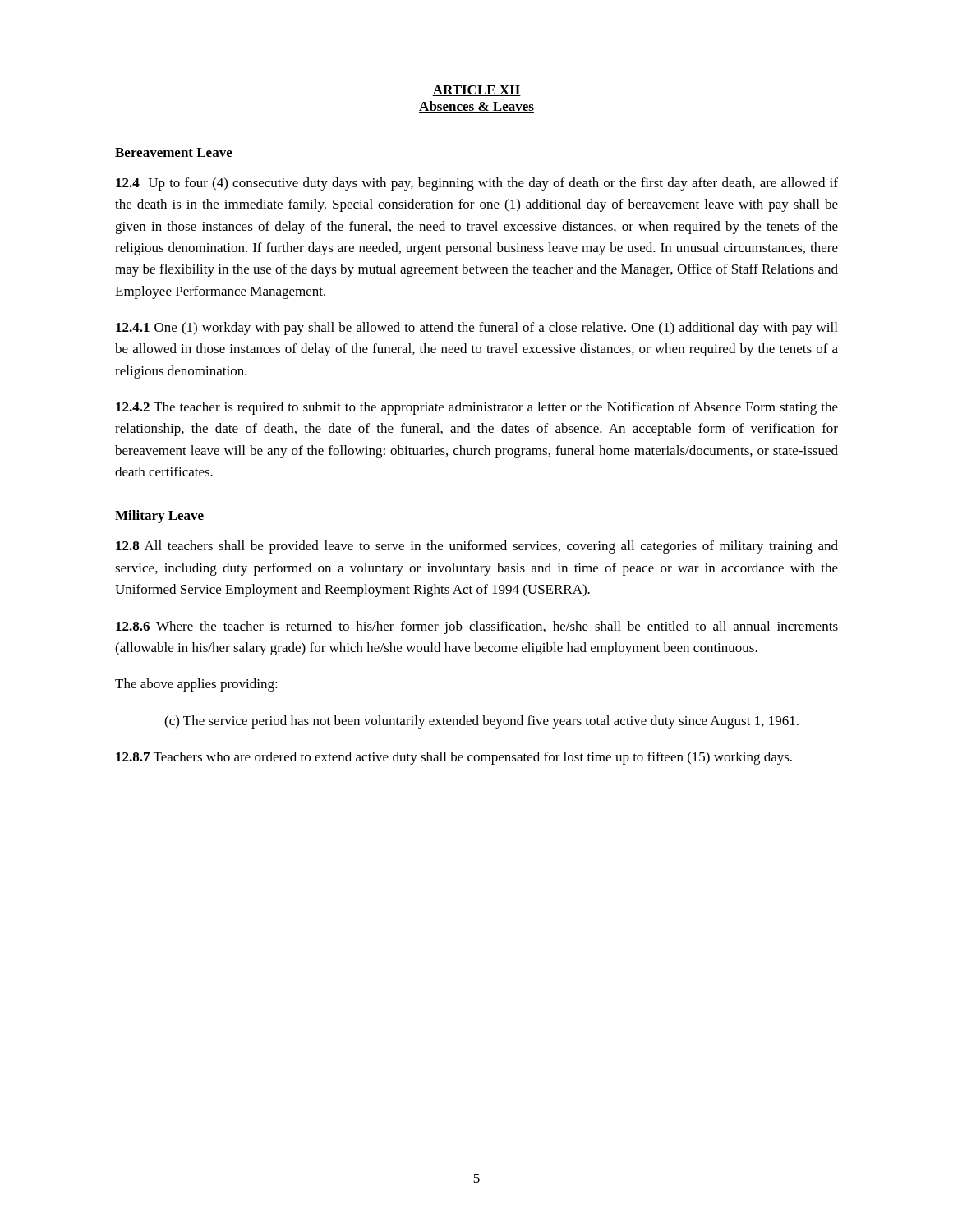Select the block starting "(c) The service period has not been voluntarily"

point(482,720)
